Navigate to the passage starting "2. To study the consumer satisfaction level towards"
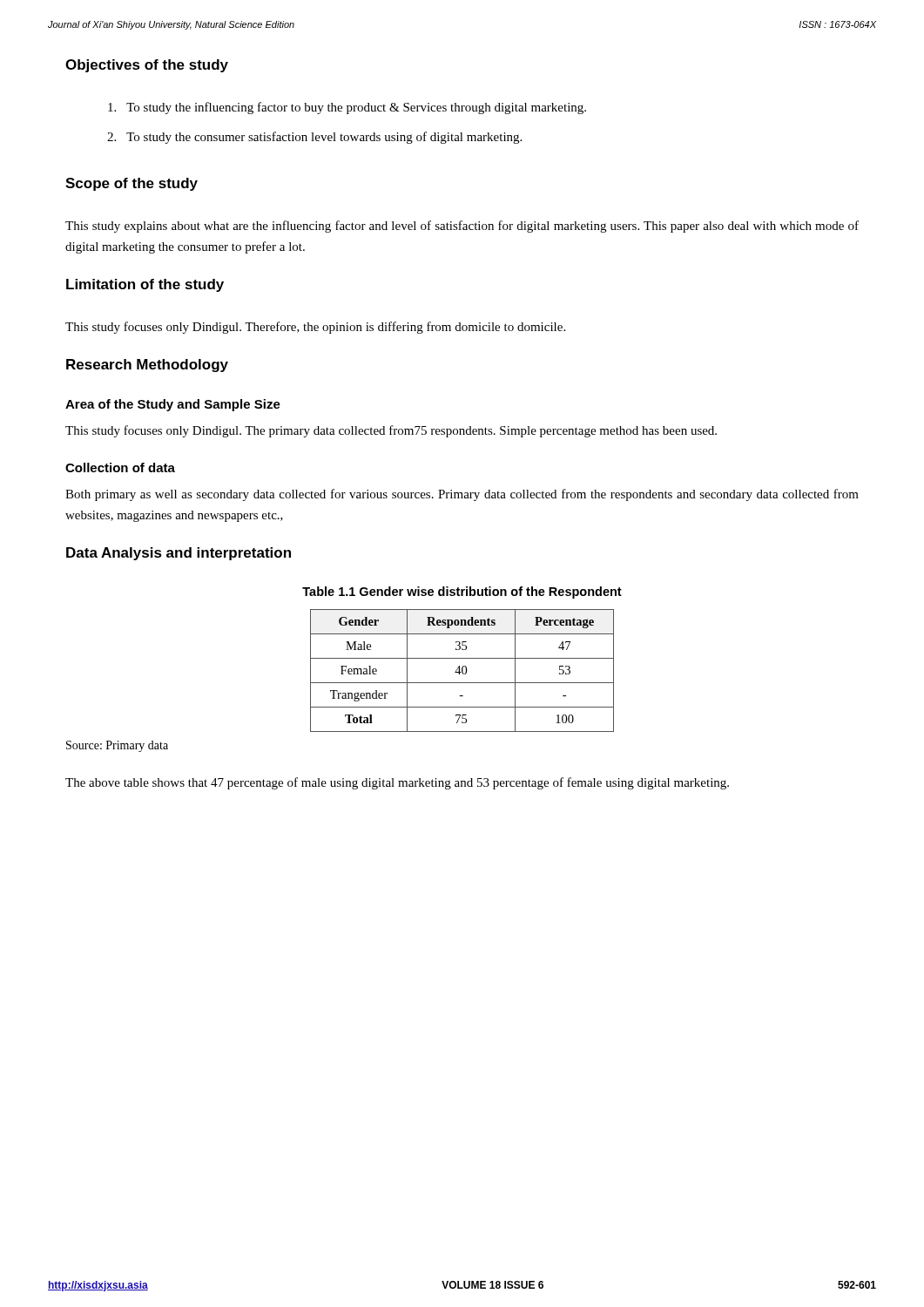Screen dimensions: 1307x924 coord(315,137)
